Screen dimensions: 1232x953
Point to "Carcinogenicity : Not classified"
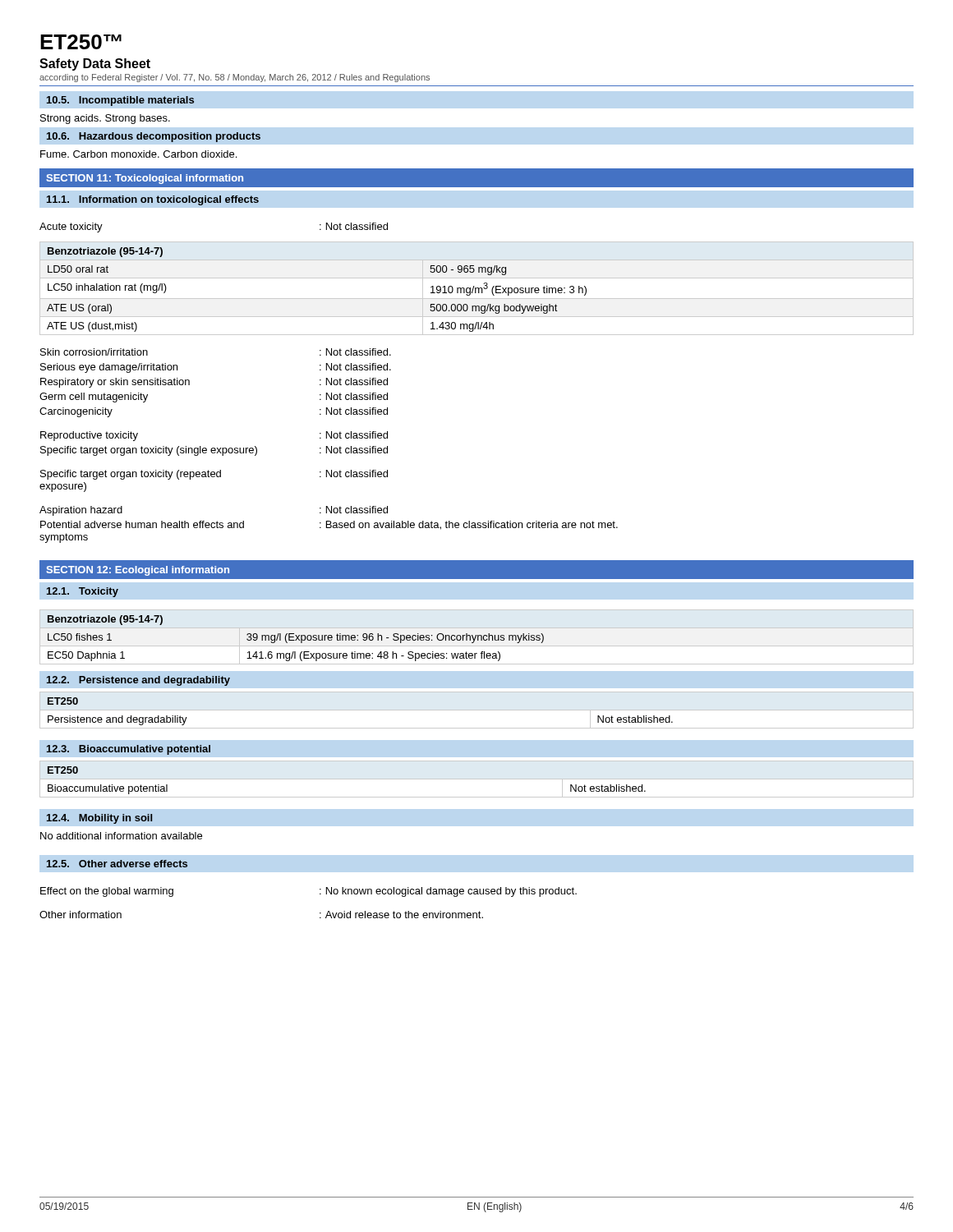(72, 412)
